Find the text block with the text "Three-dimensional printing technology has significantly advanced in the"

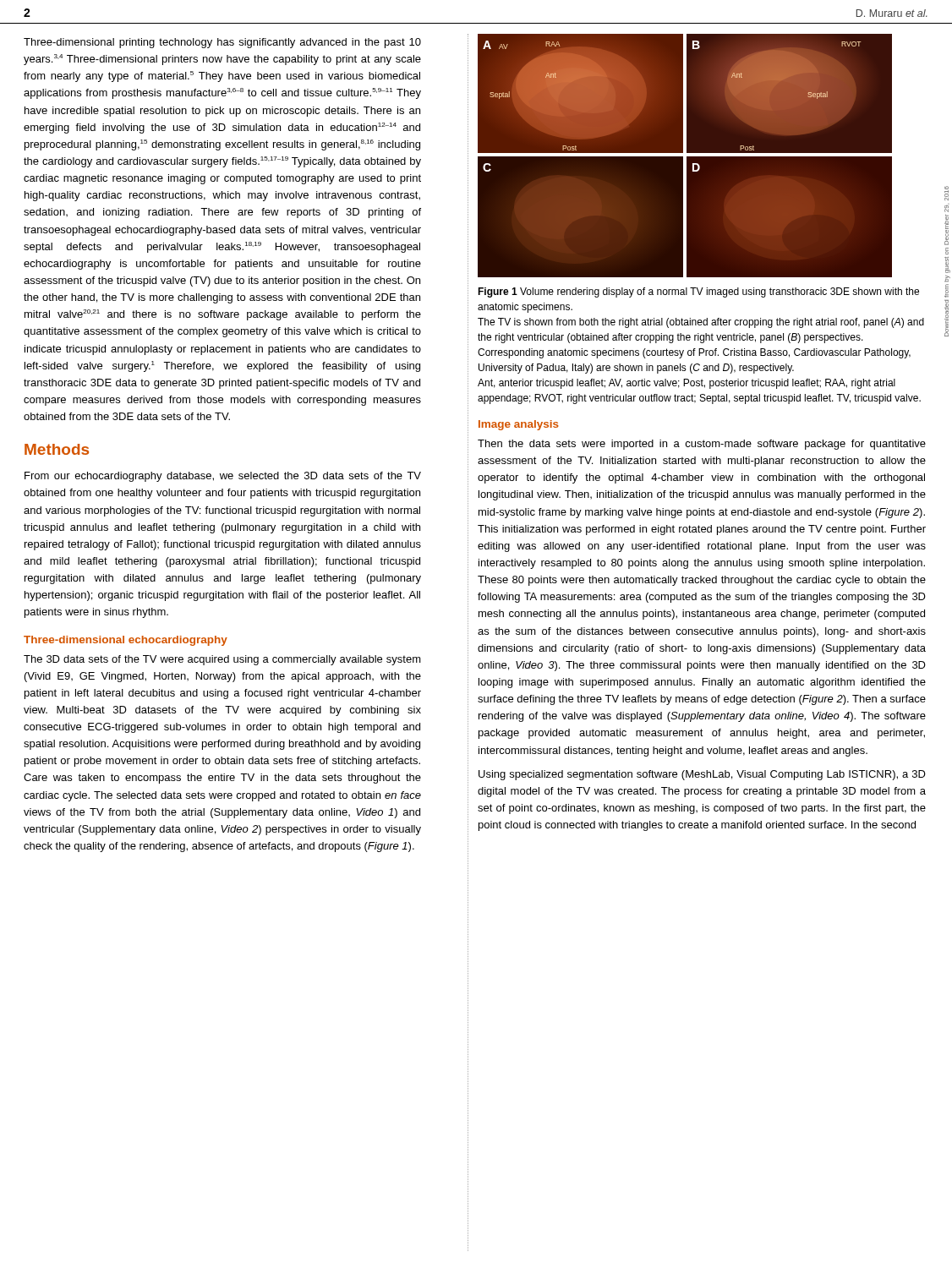click(222, 230)
